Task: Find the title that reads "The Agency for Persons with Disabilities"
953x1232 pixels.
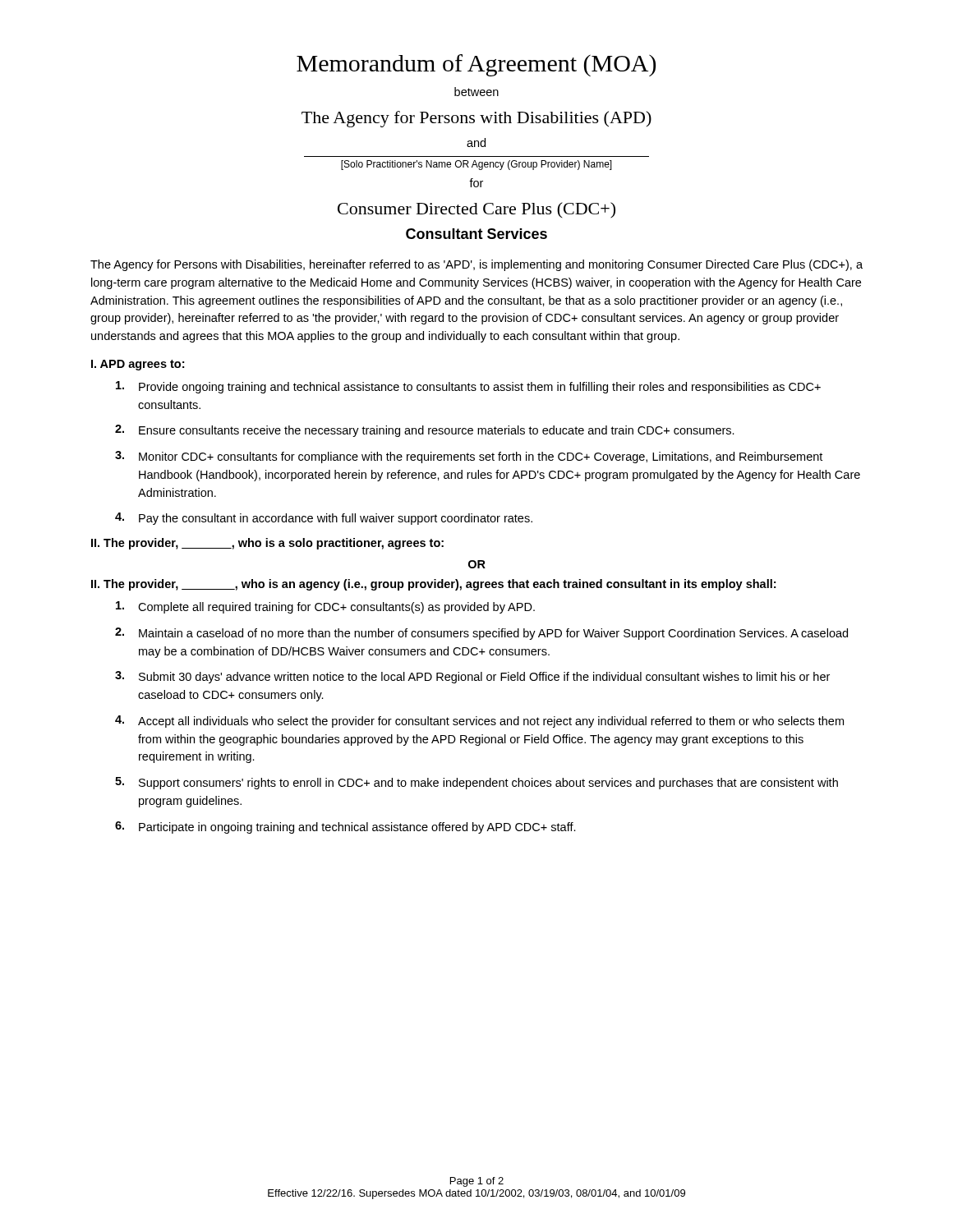Action: coord(476,117)
